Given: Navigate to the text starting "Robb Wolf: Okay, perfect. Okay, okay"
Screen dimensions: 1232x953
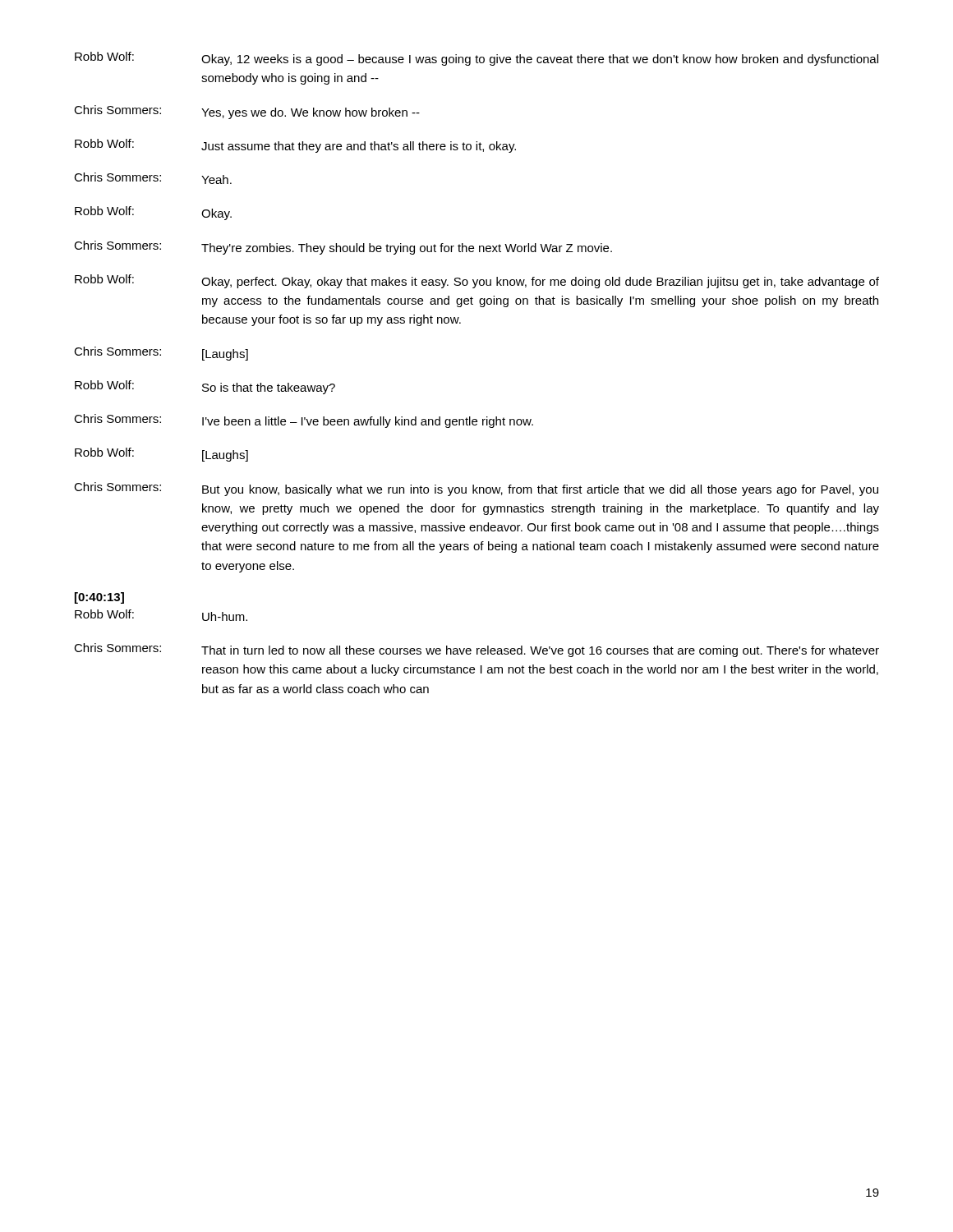Looking at the screenshot, I should [x=476, y=300].
